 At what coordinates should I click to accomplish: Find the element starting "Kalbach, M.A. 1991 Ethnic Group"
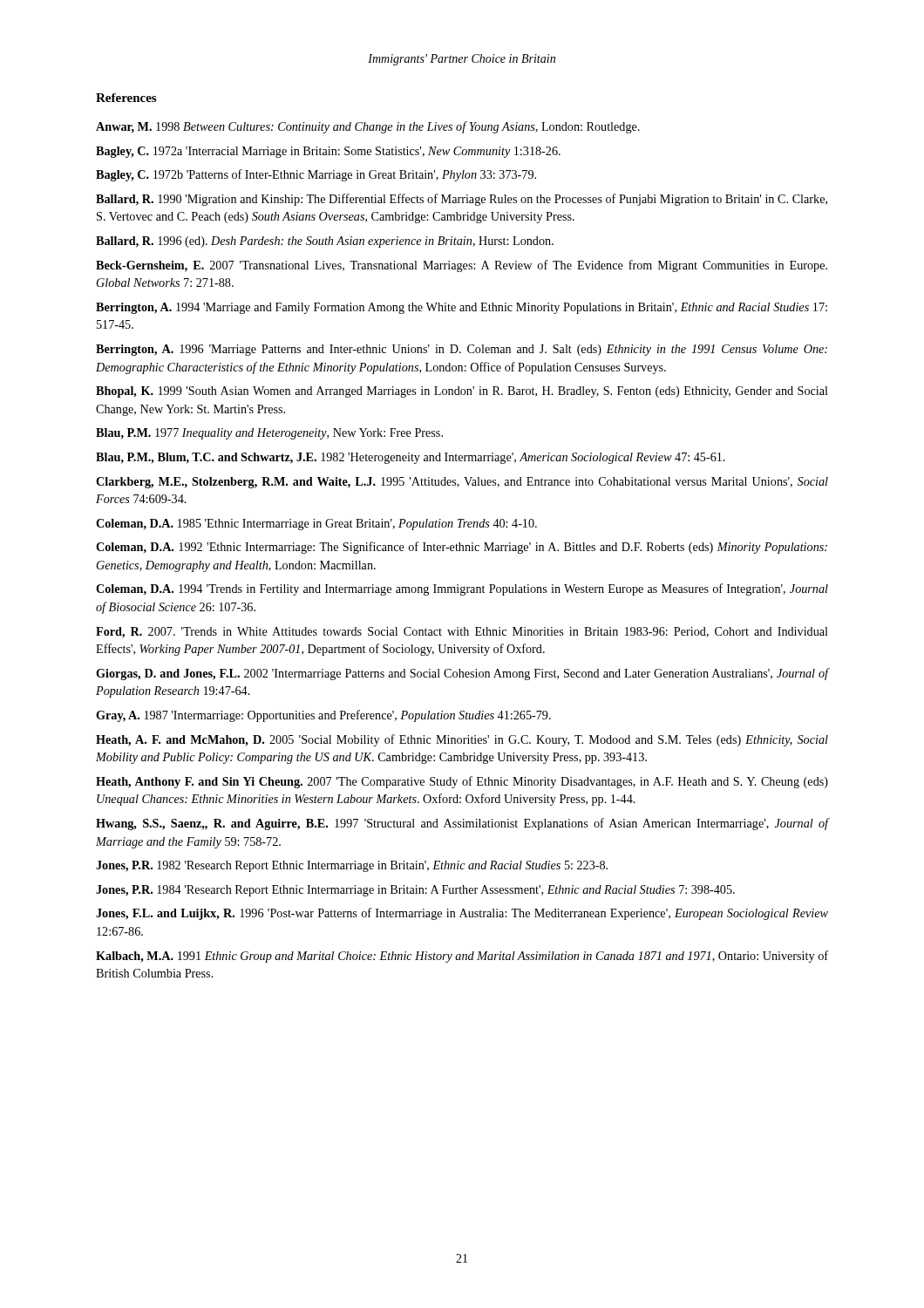(462, 964)
